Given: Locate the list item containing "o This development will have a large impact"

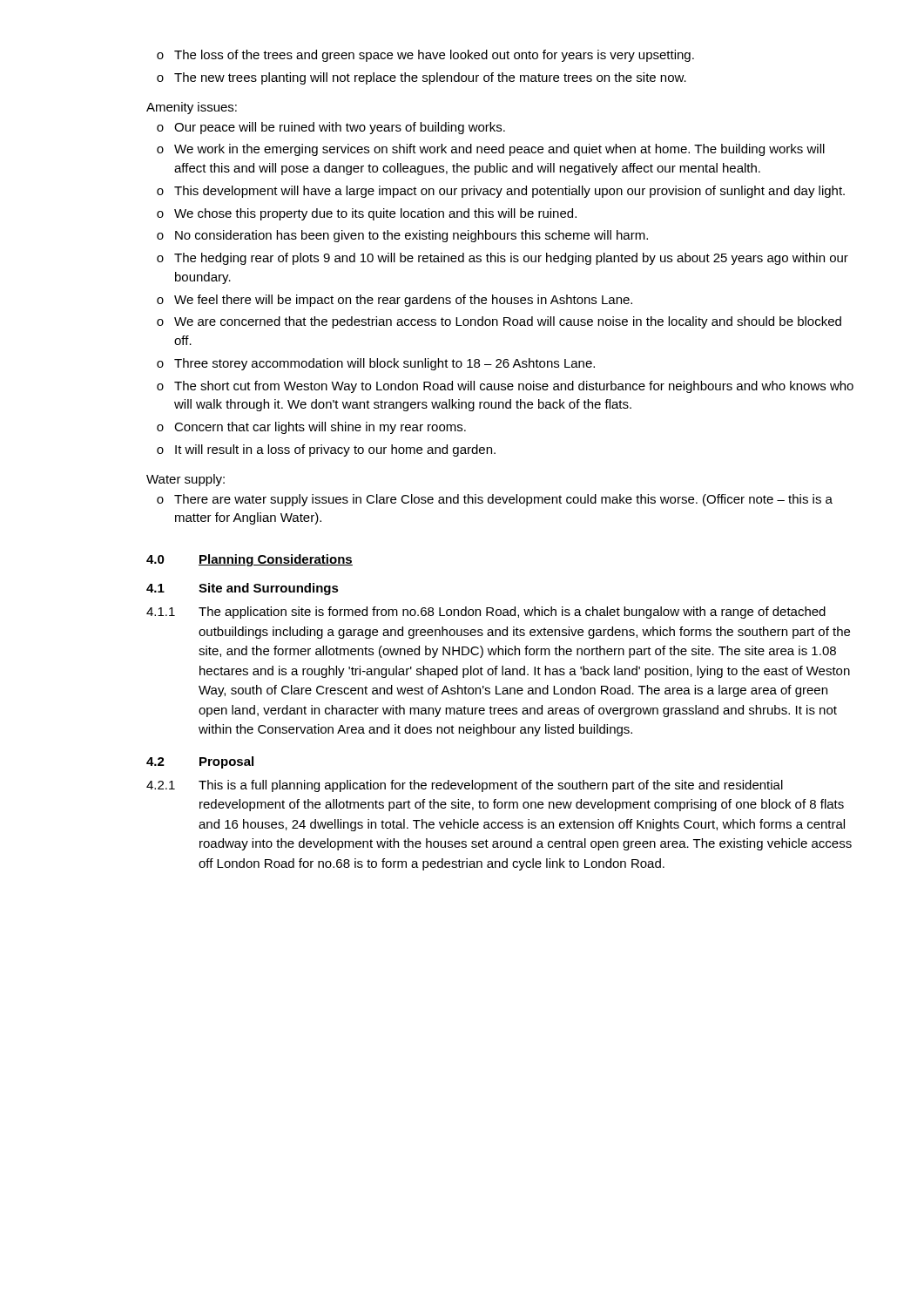Looking at the screenshot, I should 500,190.
